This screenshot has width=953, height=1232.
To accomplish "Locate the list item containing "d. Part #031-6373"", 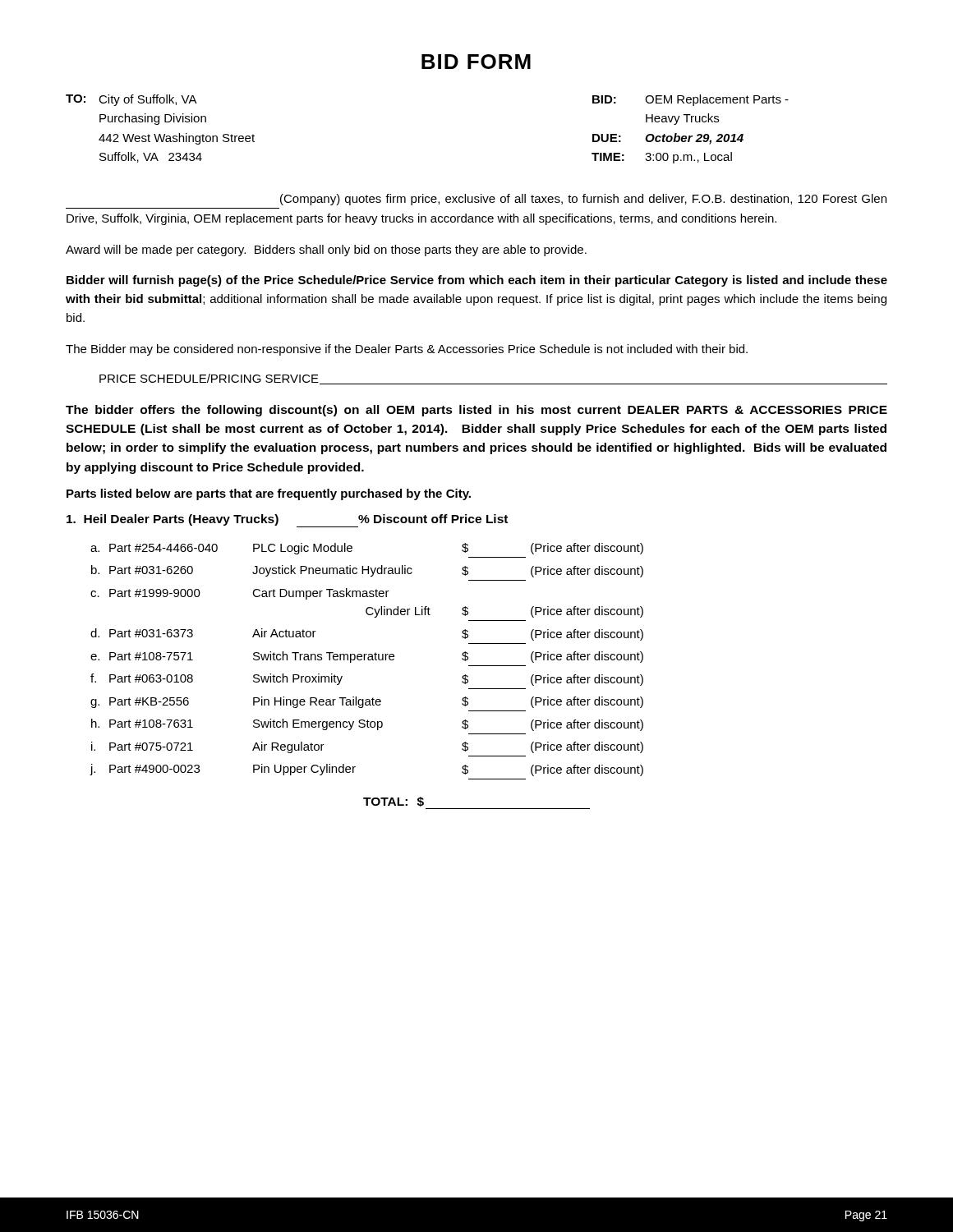I will click(x=141, y=634).
